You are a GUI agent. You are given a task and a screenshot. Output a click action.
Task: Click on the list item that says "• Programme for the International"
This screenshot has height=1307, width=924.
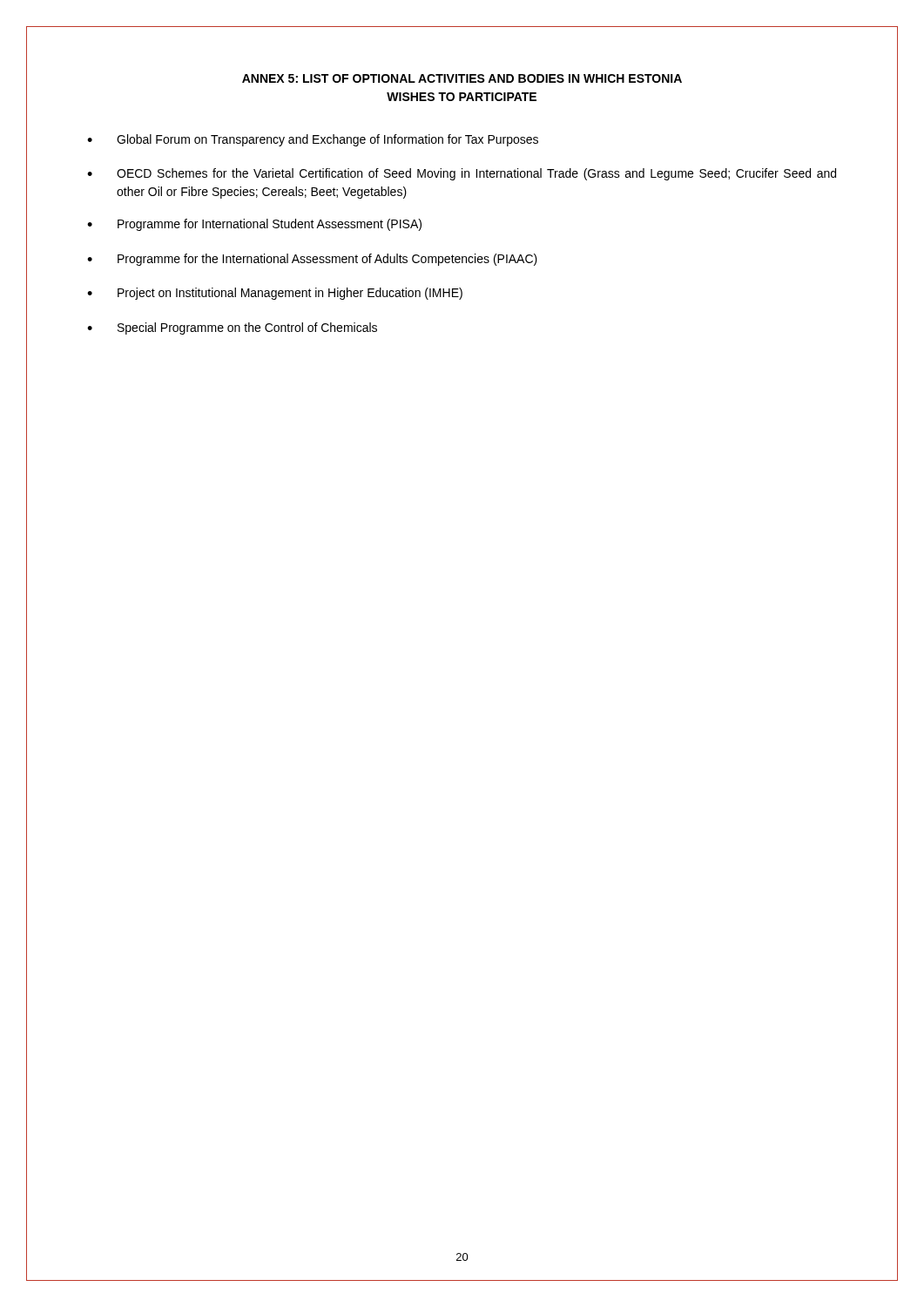point(462,260)
